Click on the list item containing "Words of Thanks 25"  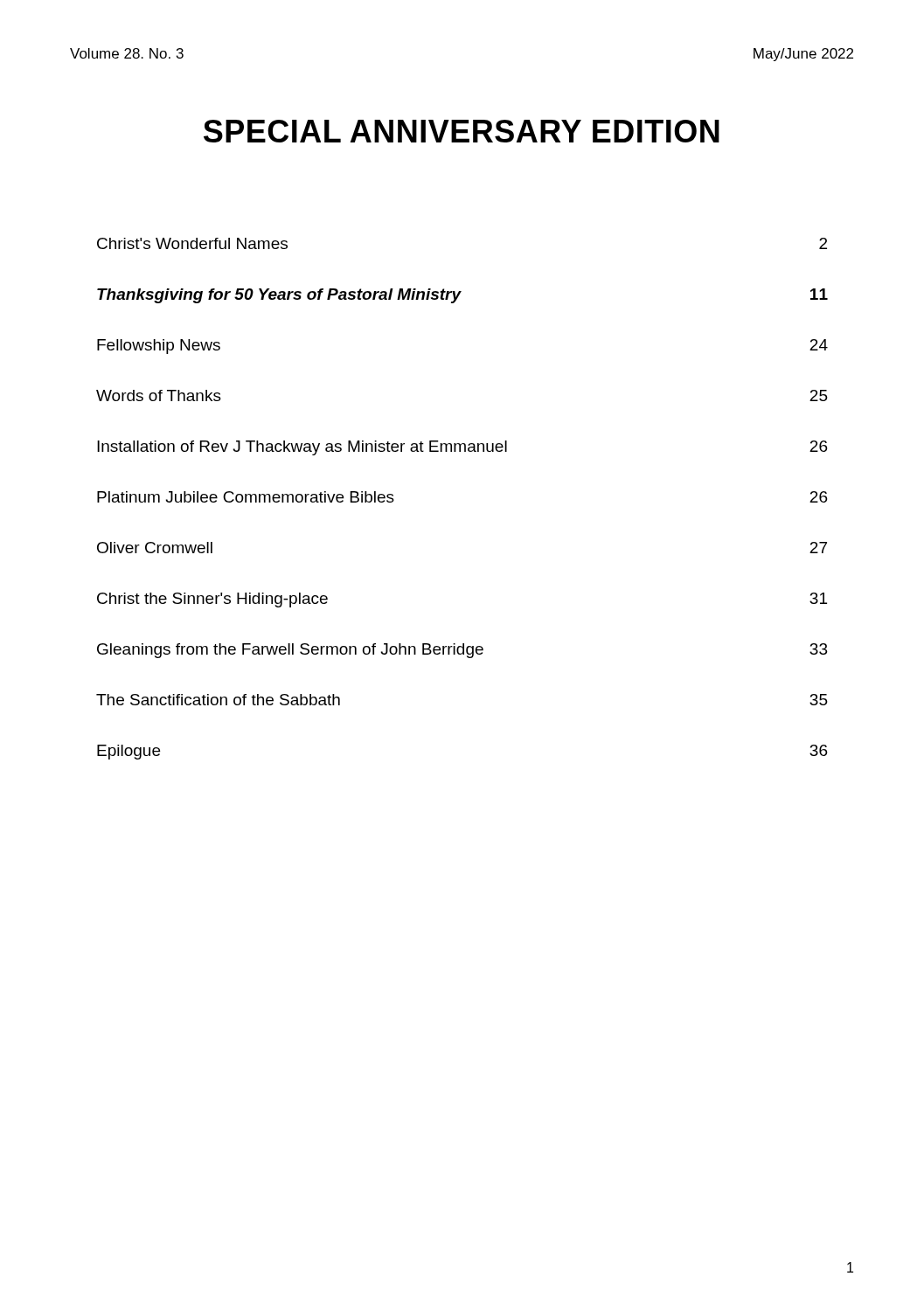[x=155, y=395]
